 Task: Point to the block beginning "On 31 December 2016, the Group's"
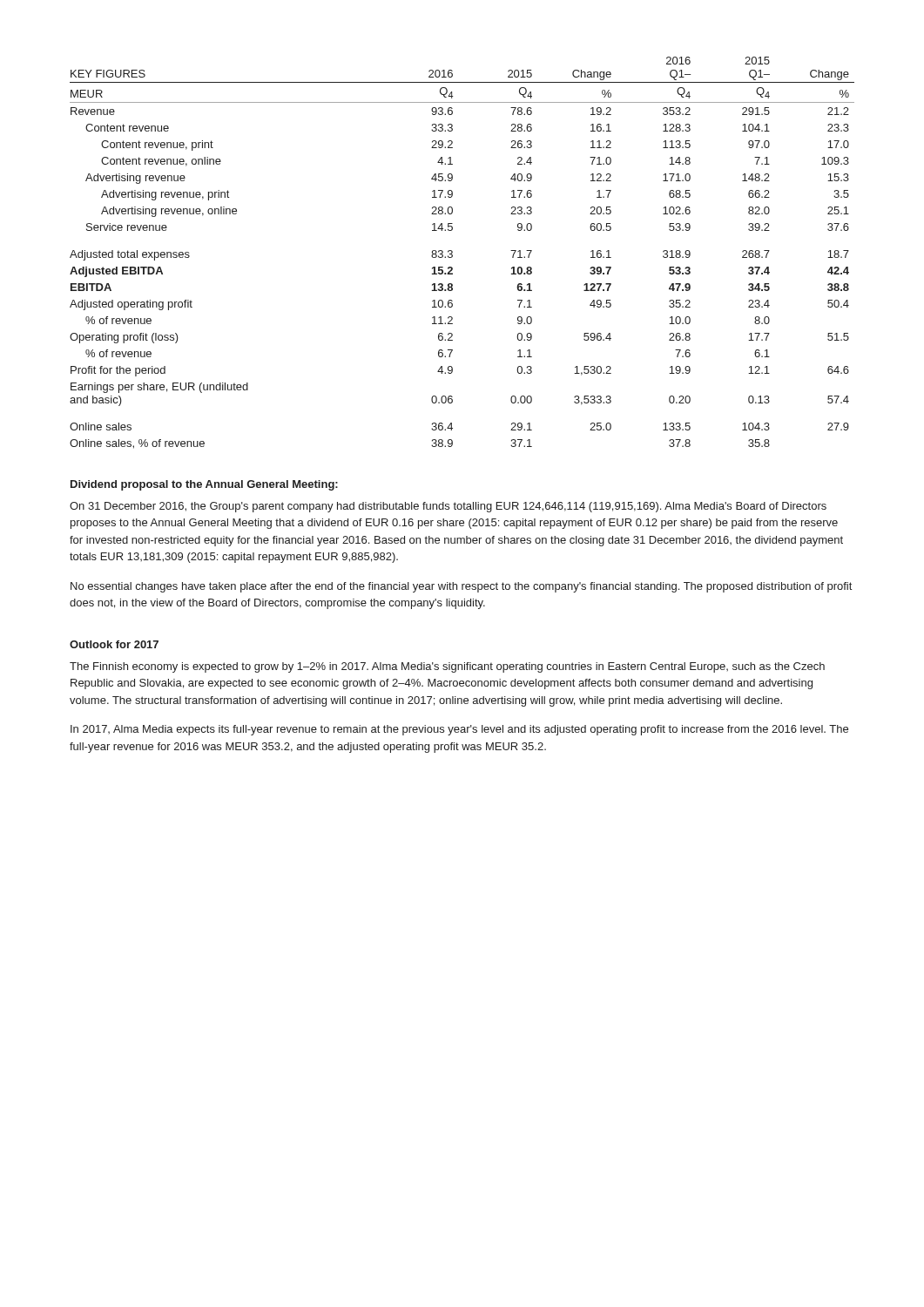(456, 531)
